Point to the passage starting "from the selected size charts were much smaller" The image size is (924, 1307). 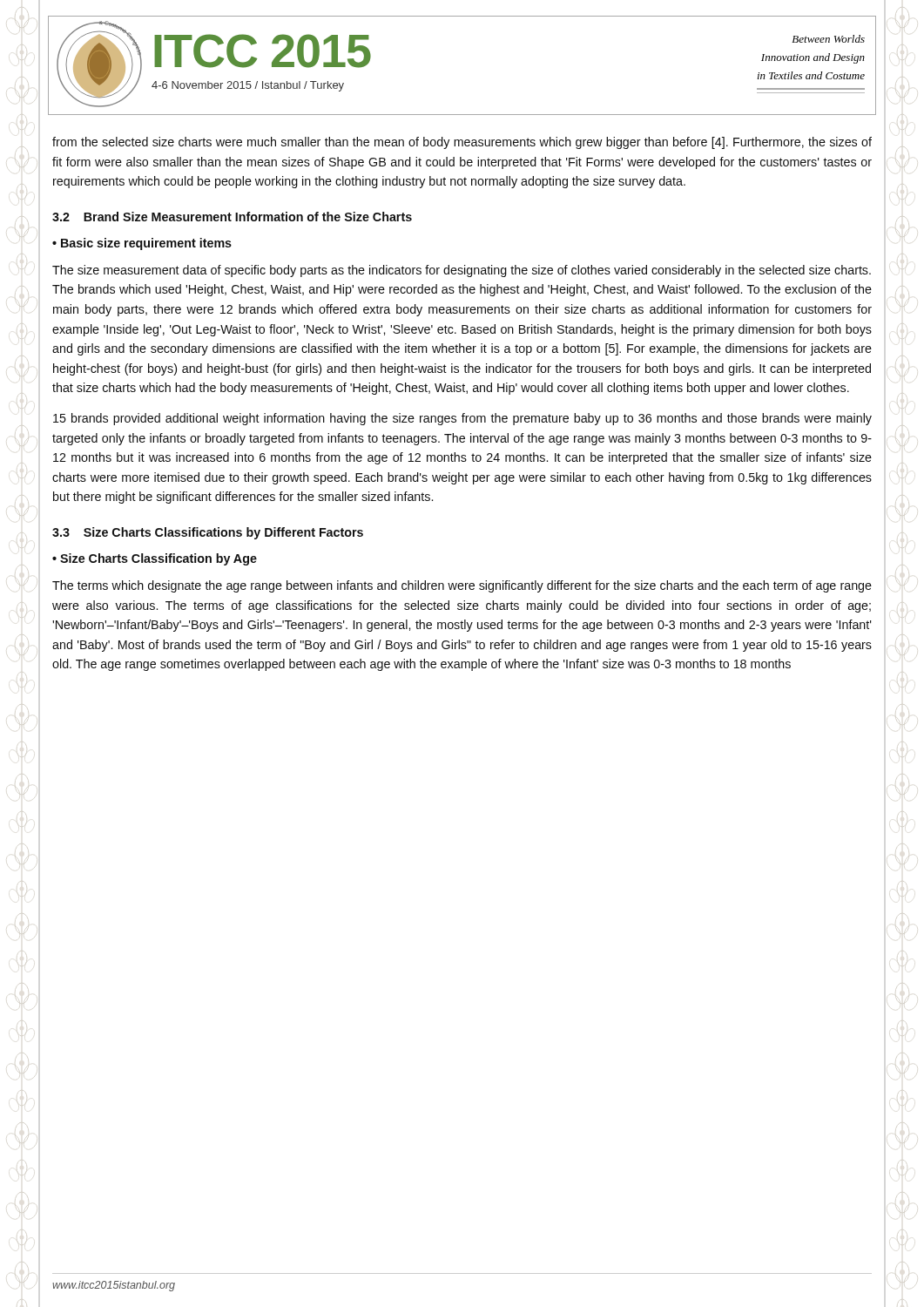pyautogui.click(x=462, y=162)
